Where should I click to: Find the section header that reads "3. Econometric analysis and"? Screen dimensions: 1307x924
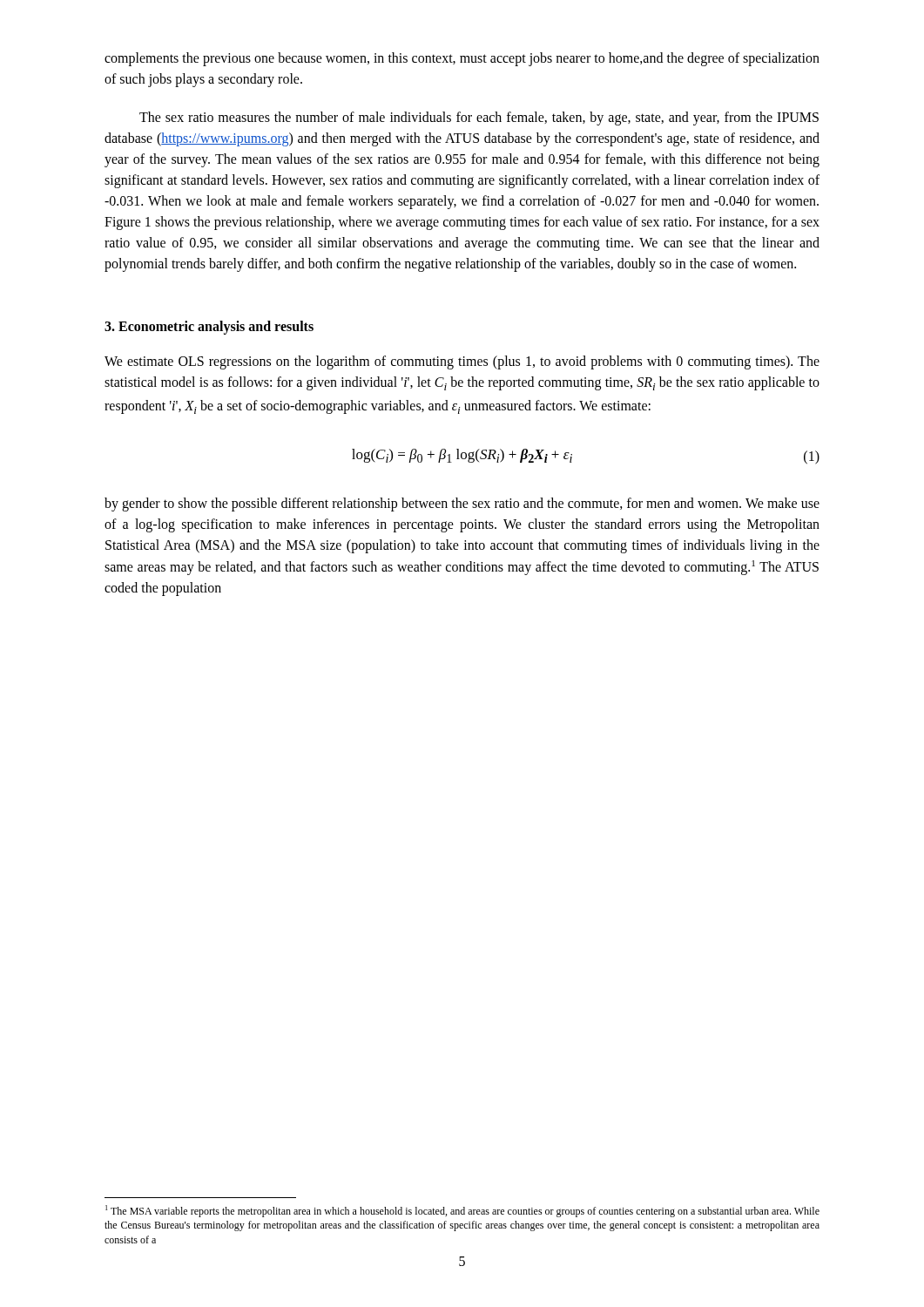pyautogui.click(x=209, y=326)
